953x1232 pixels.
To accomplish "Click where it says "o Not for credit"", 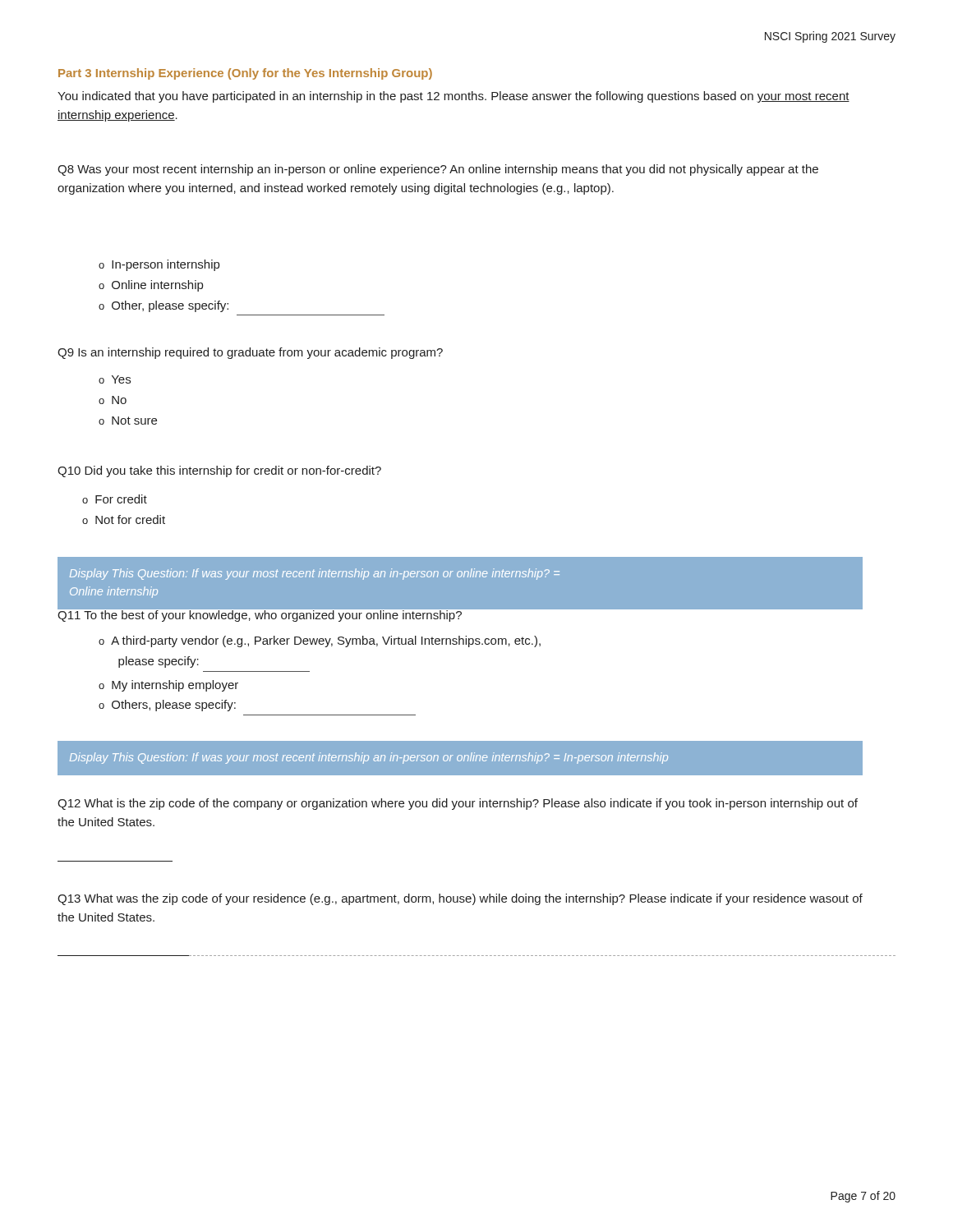I will (124, 520).
